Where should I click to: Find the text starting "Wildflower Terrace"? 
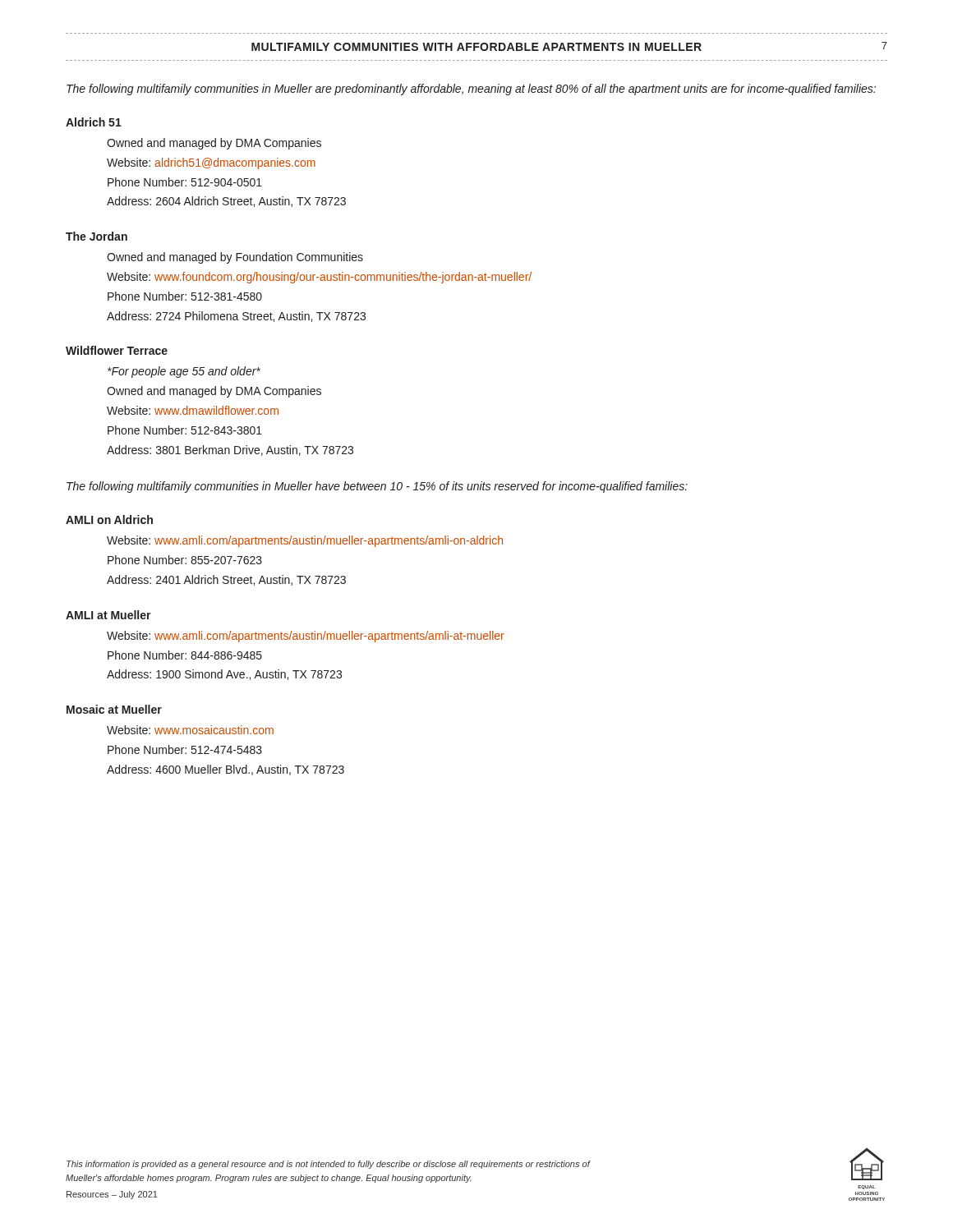pos(117,351)
